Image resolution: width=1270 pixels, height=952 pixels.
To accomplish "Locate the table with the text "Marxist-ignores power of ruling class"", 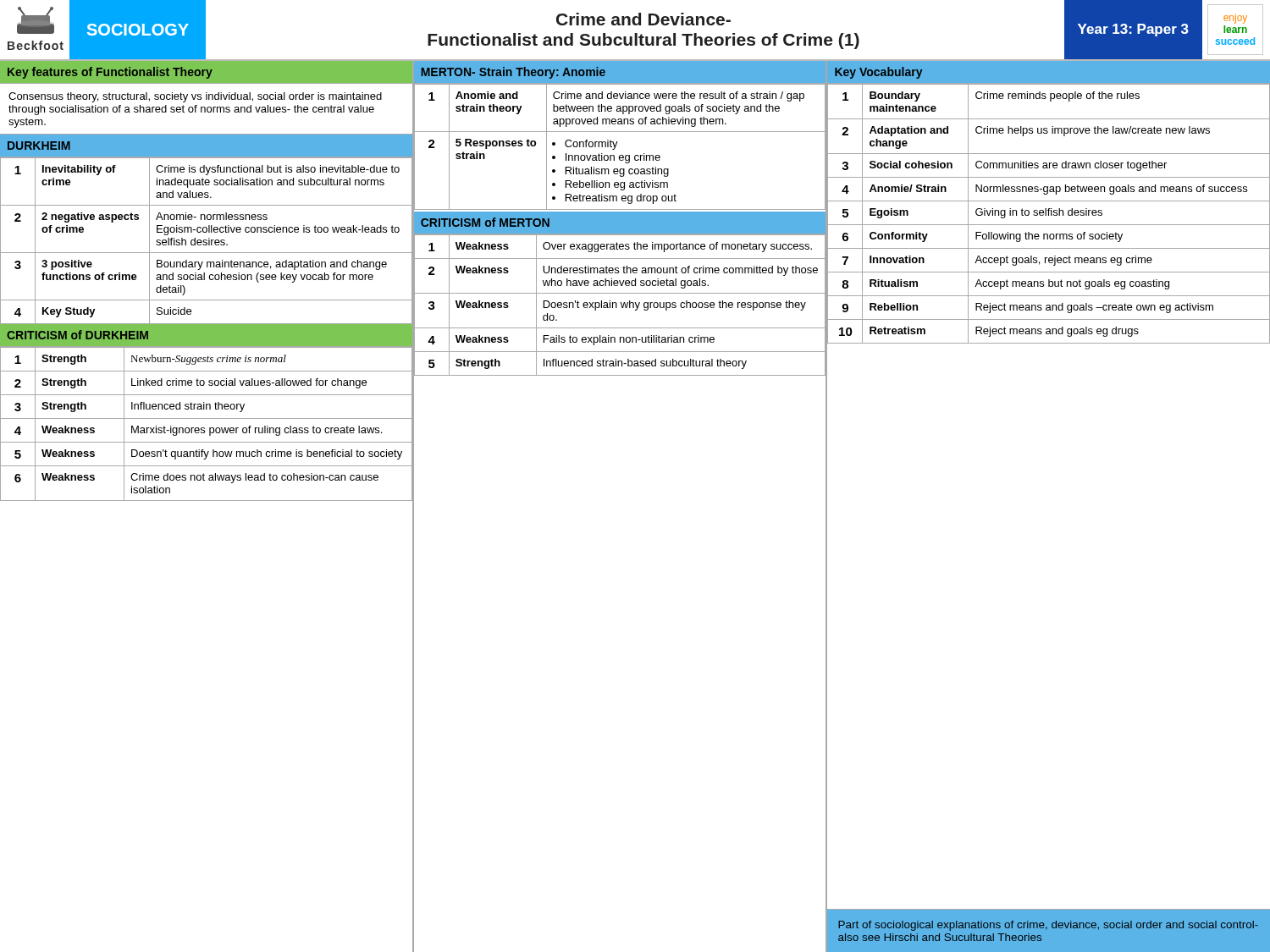I will (x=206, y=424).
